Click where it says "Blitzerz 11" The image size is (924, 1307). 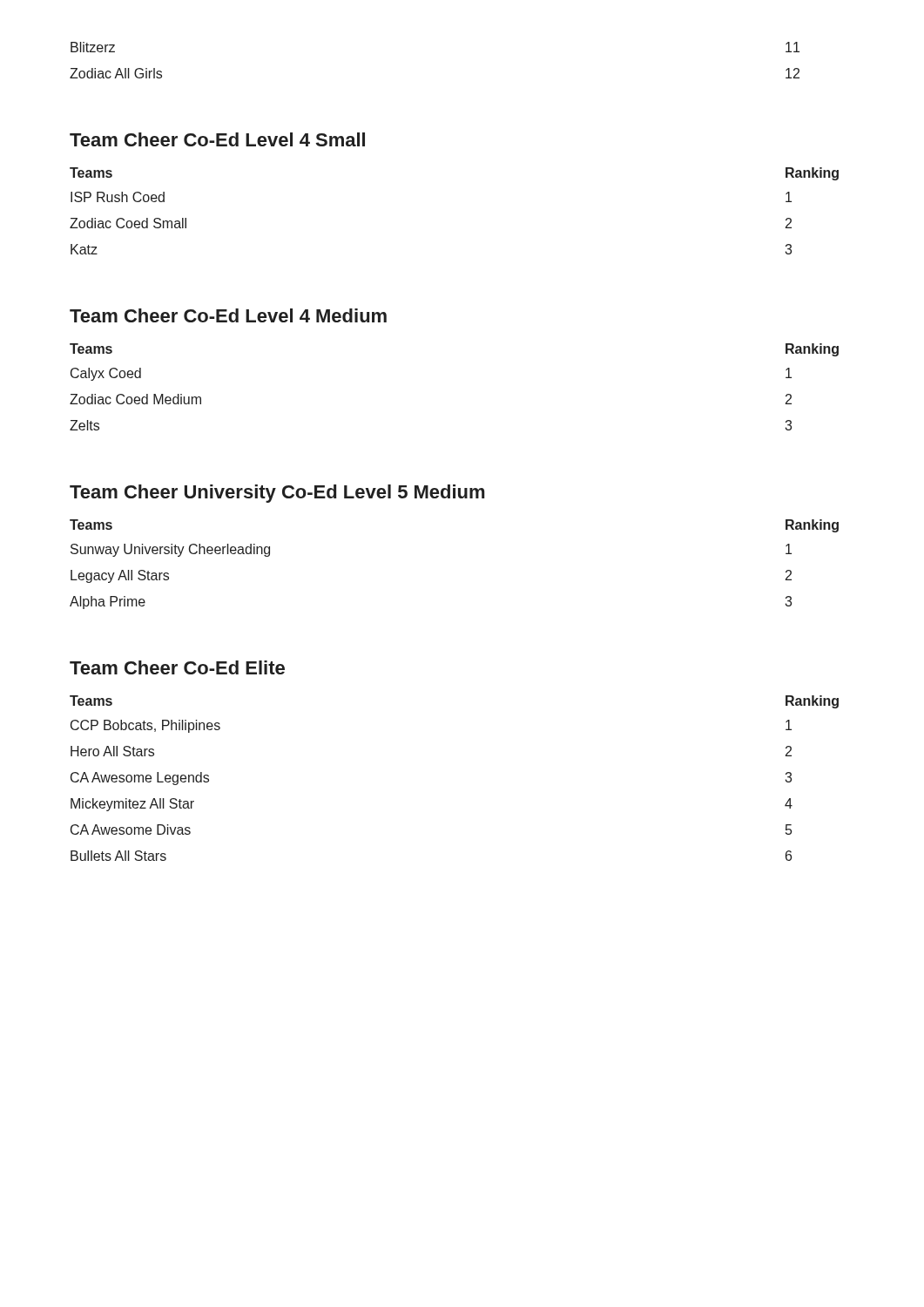(90, 46)
